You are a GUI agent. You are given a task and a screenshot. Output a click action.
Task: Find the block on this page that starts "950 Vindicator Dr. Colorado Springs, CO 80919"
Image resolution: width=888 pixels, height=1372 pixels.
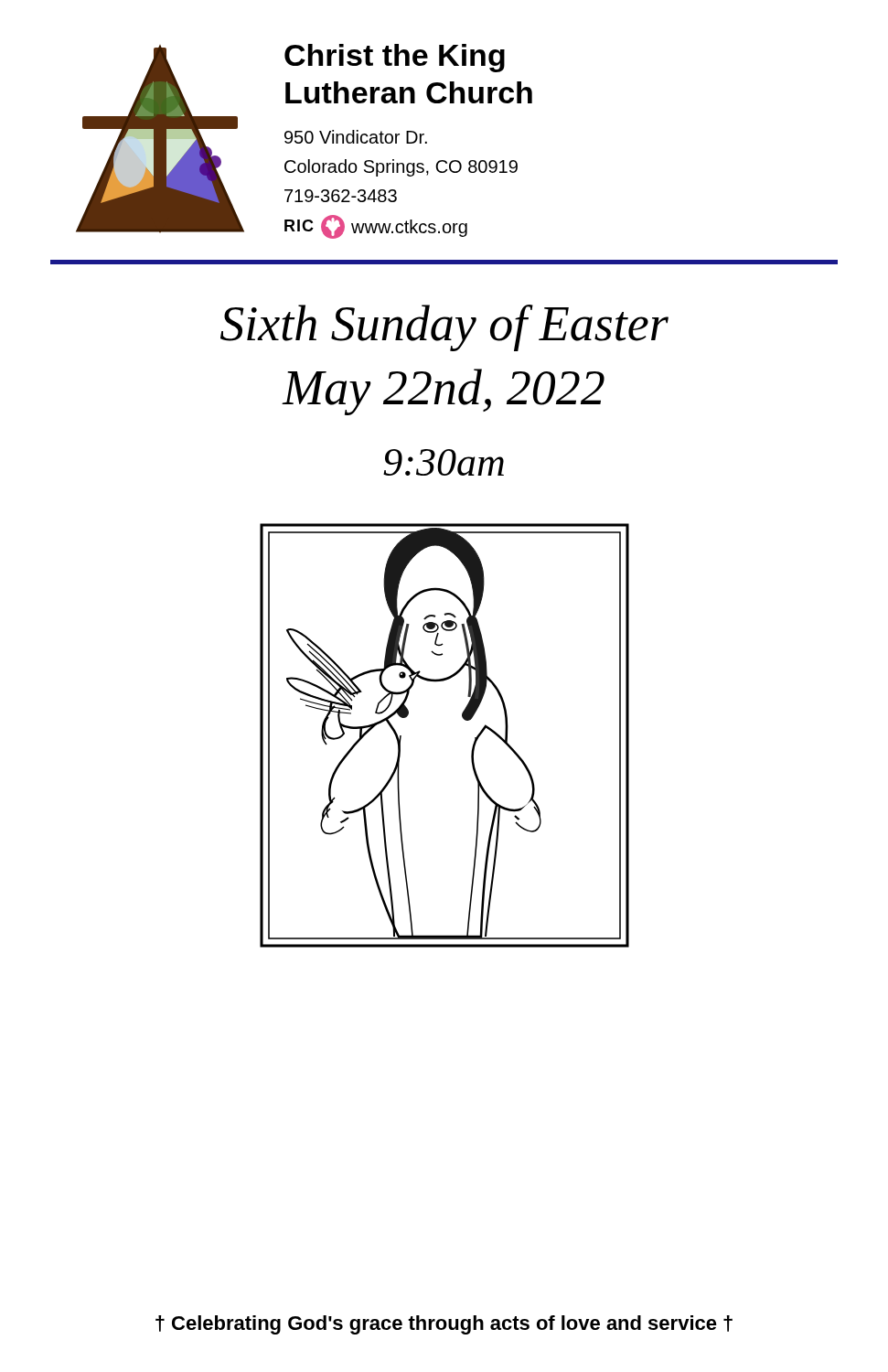tap(401, 184)
